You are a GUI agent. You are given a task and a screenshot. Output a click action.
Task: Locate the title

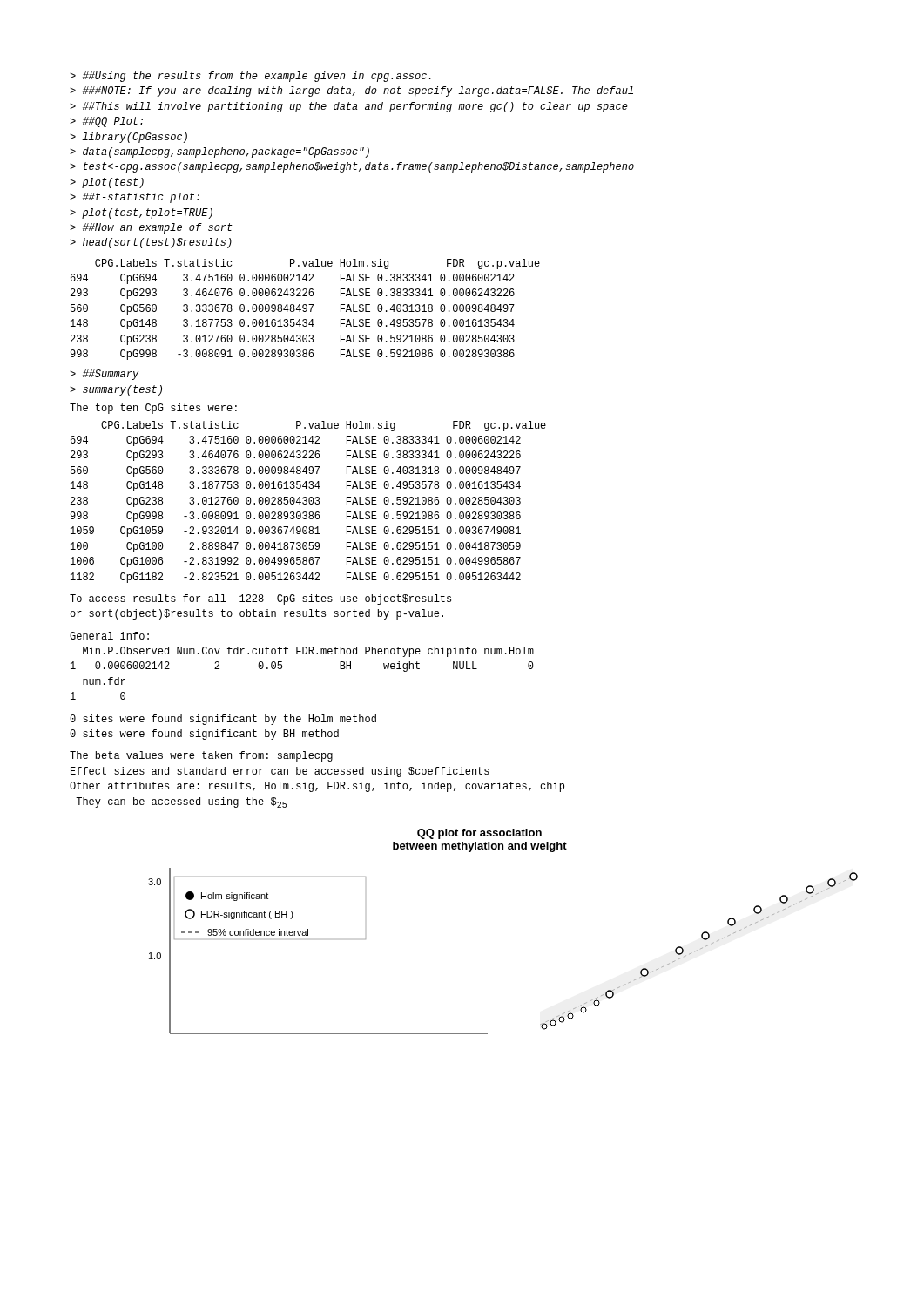click(x=479, y=839)
